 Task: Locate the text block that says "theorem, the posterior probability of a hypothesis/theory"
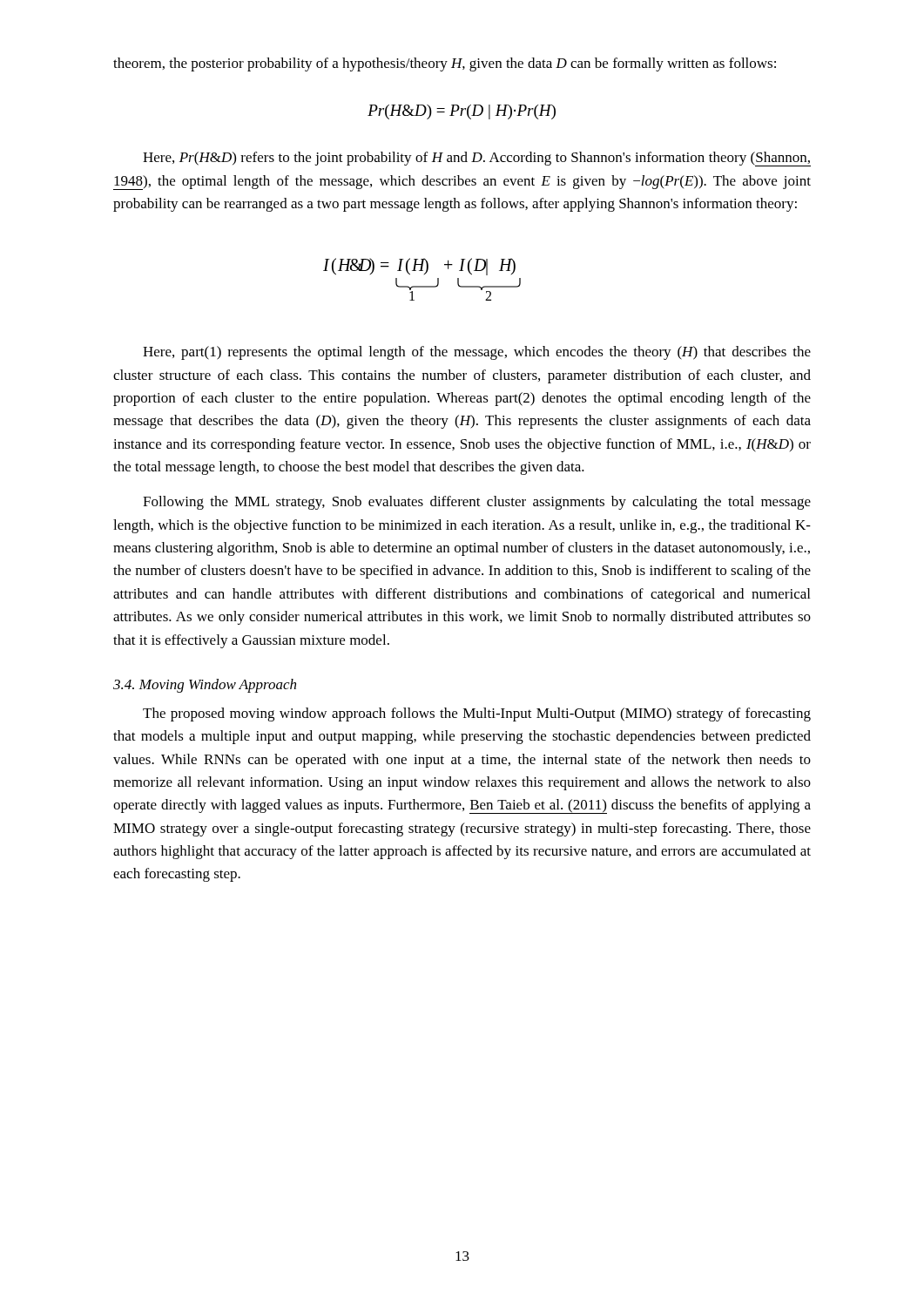tap(445, 63)
